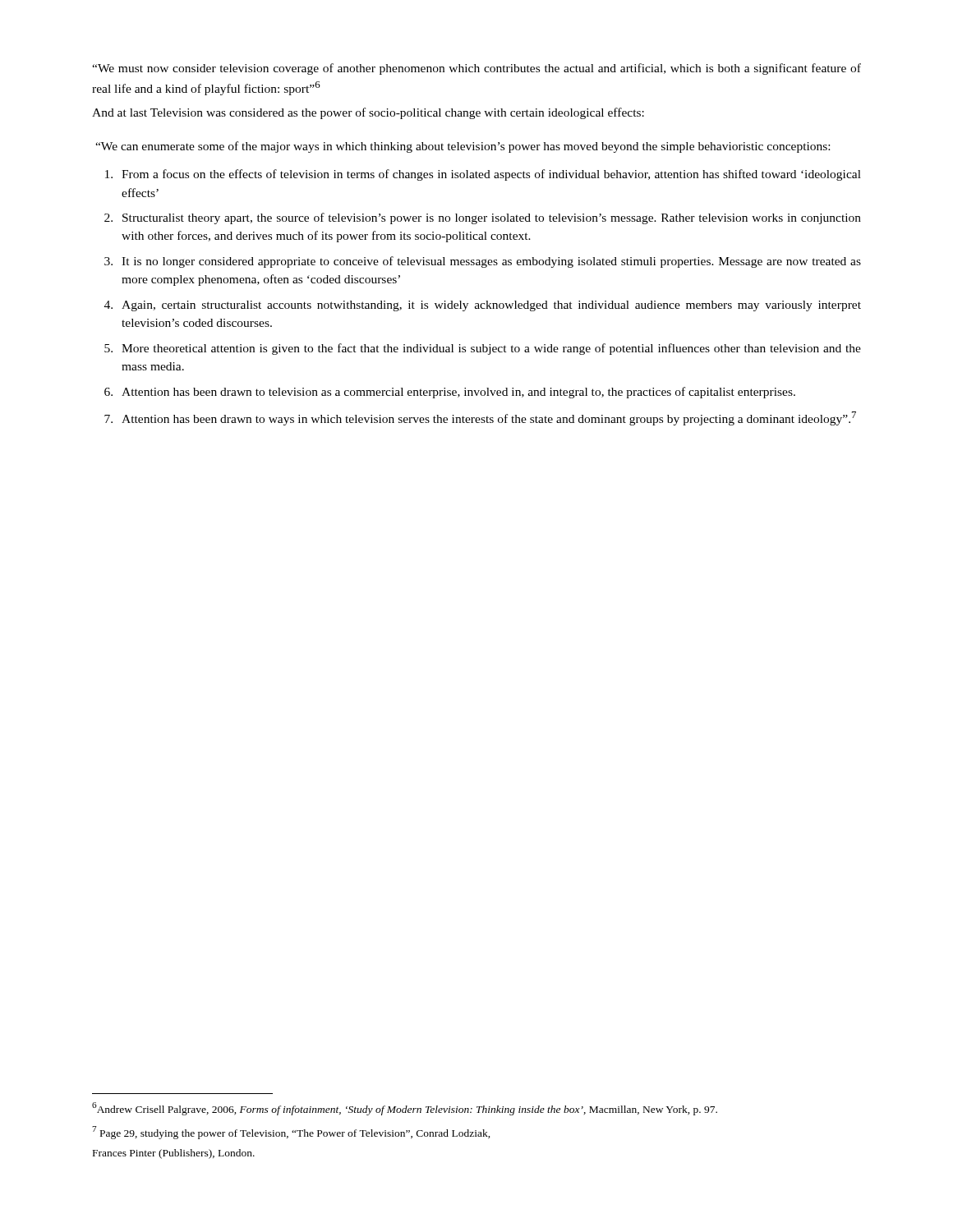
Task: Locate the text block starting "Attention has been drawn to television"
Action: [459, 391]
